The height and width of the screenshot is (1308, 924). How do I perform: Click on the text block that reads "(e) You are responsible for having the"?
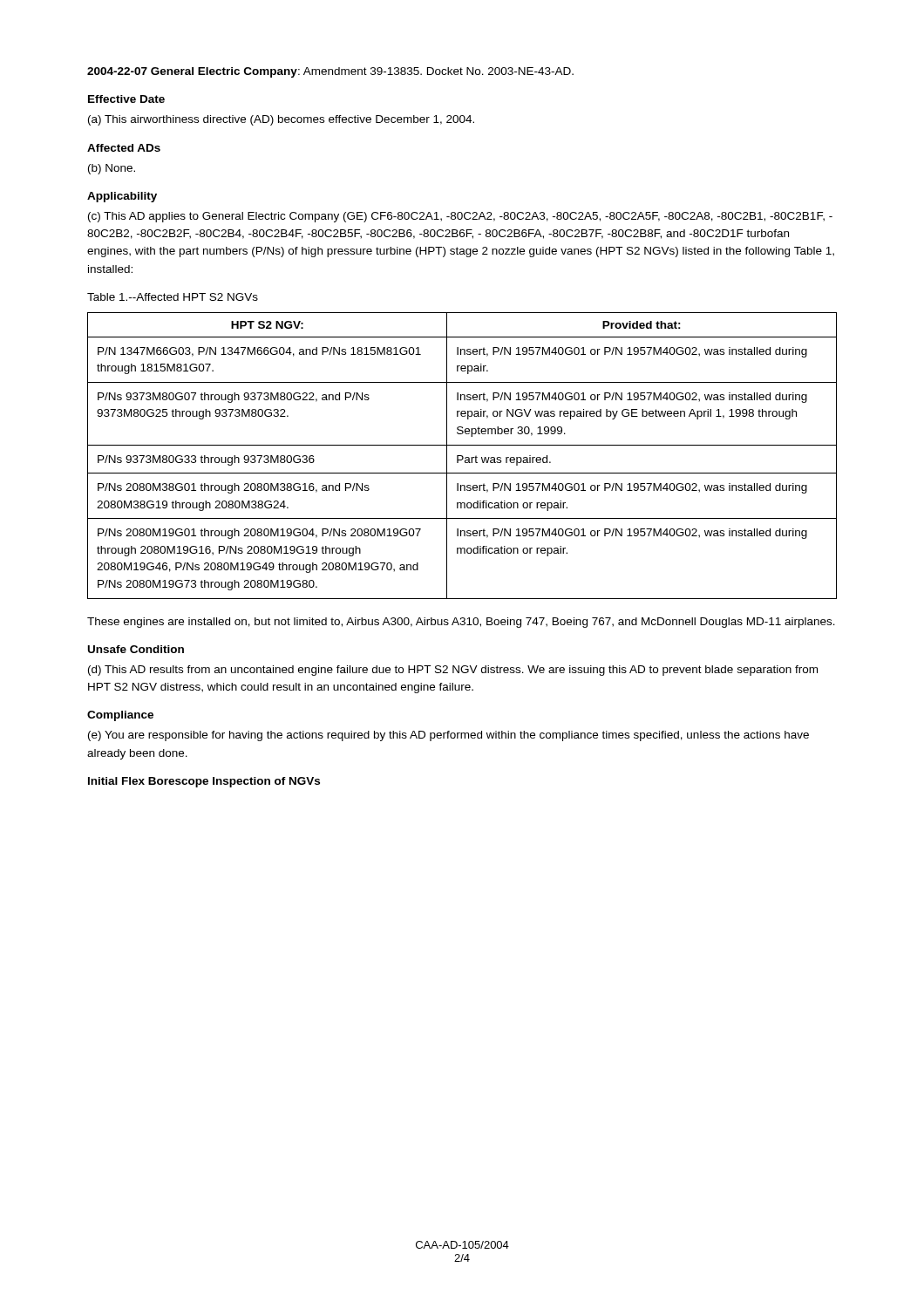[x=448, y=744]
